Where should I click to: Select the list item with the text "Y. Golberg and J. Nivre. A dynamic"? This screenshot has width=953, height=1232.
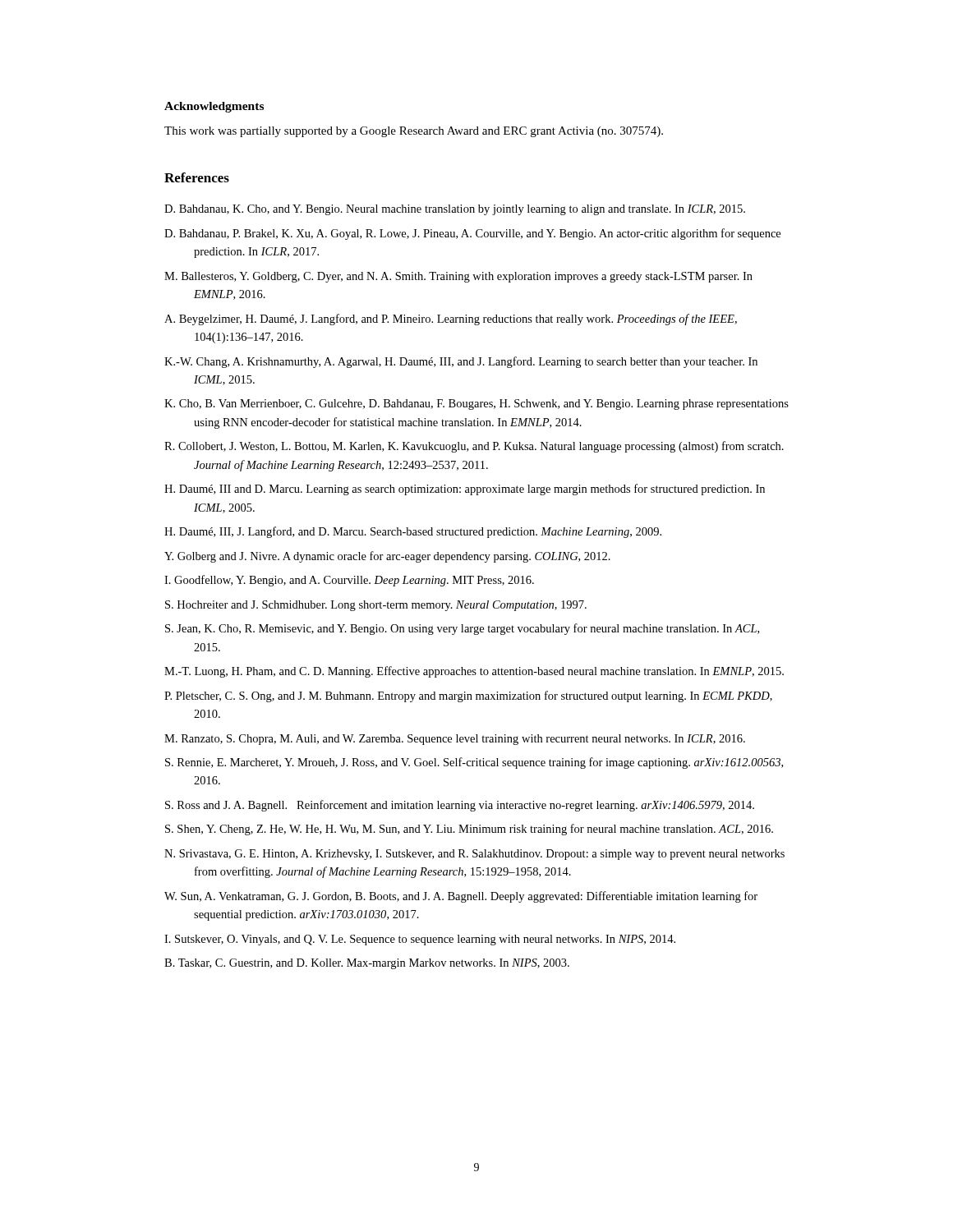click(x=388, y=556)
